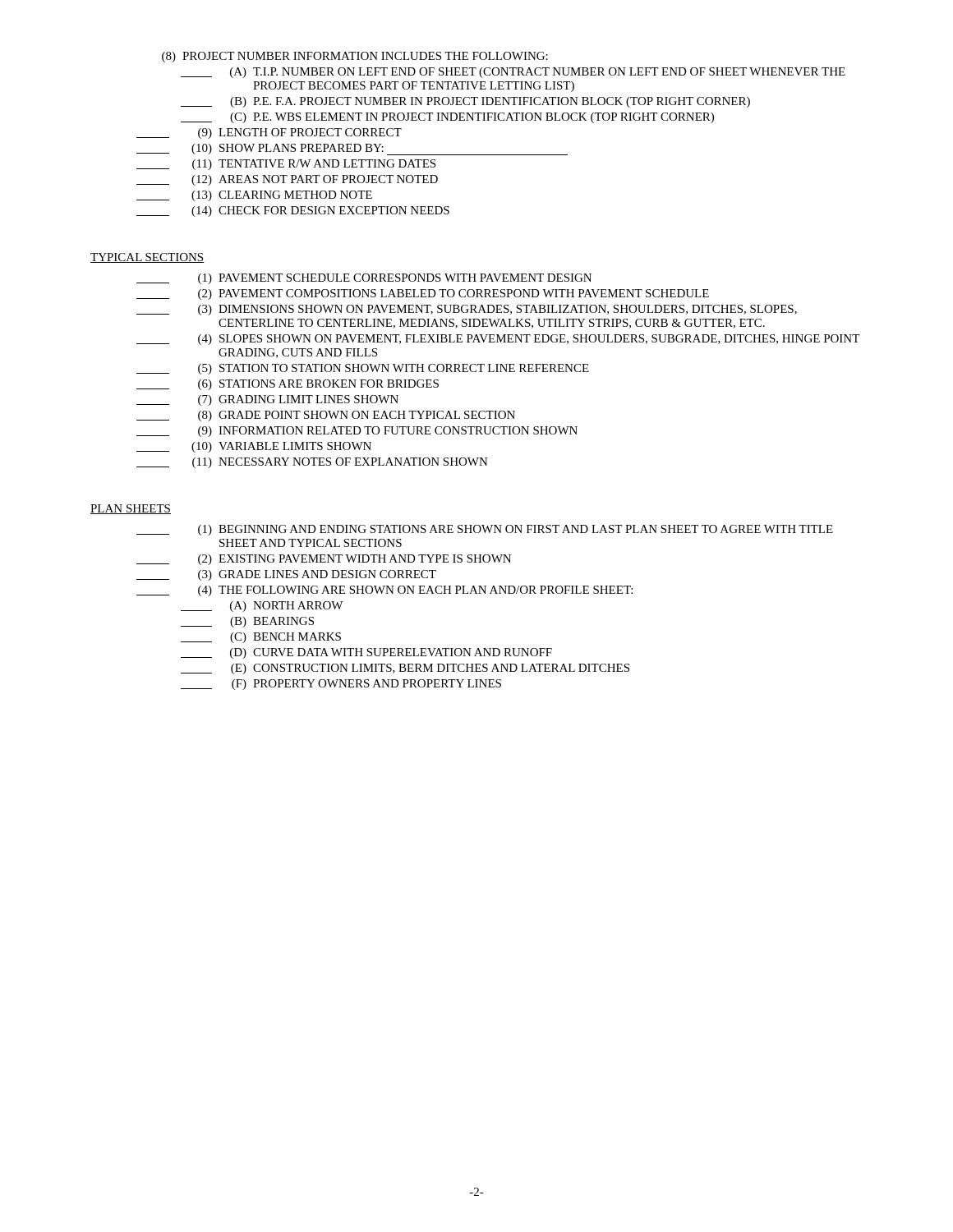953x1232 pixels.
Task: Click on the list item that reads "(4) SLOPES SHOWN"
Action: click(500, 346)
